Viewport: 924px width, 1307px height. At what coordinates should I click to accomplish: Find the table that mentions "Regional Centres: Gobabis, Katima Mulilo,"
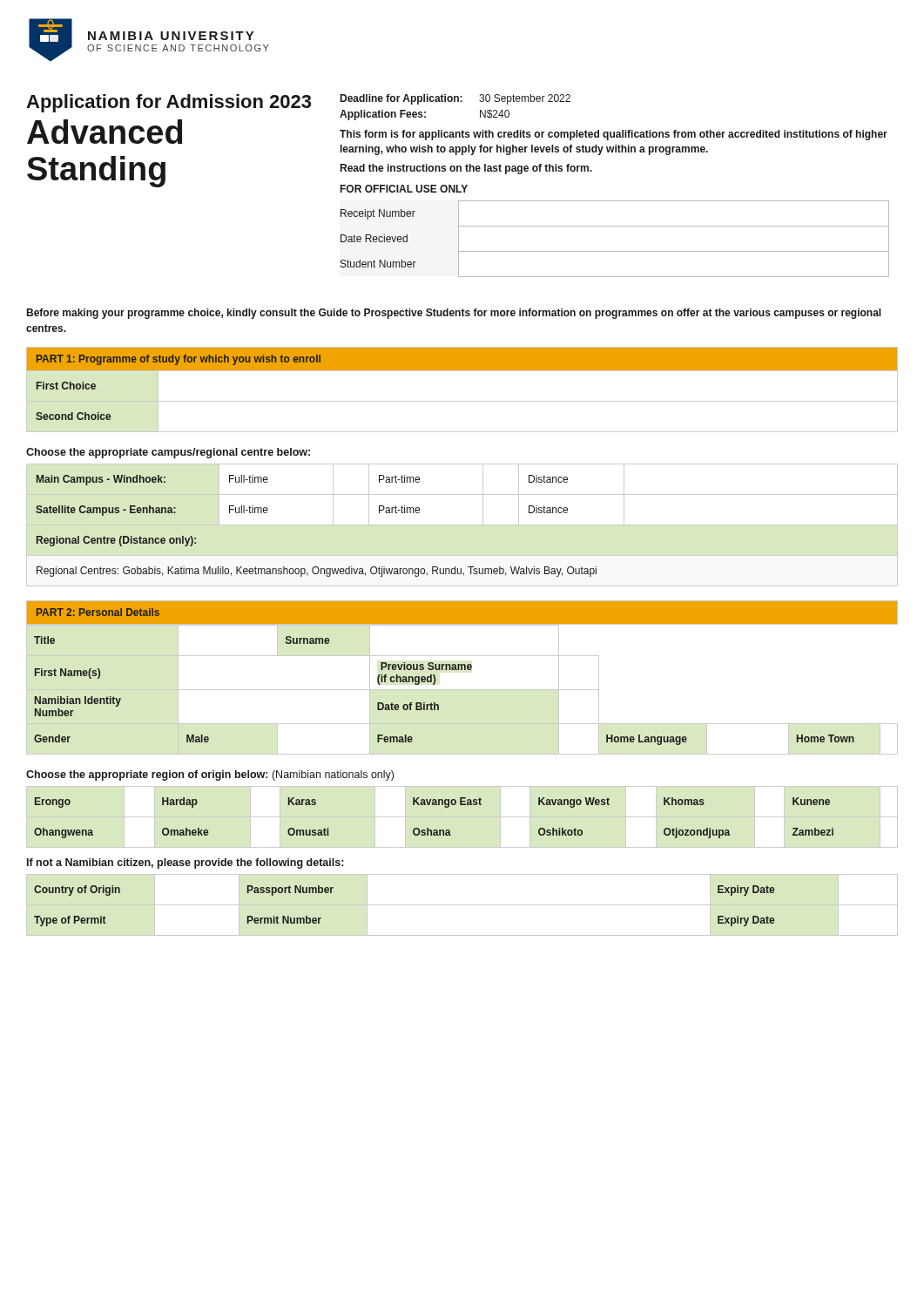(x=462, y=525)
